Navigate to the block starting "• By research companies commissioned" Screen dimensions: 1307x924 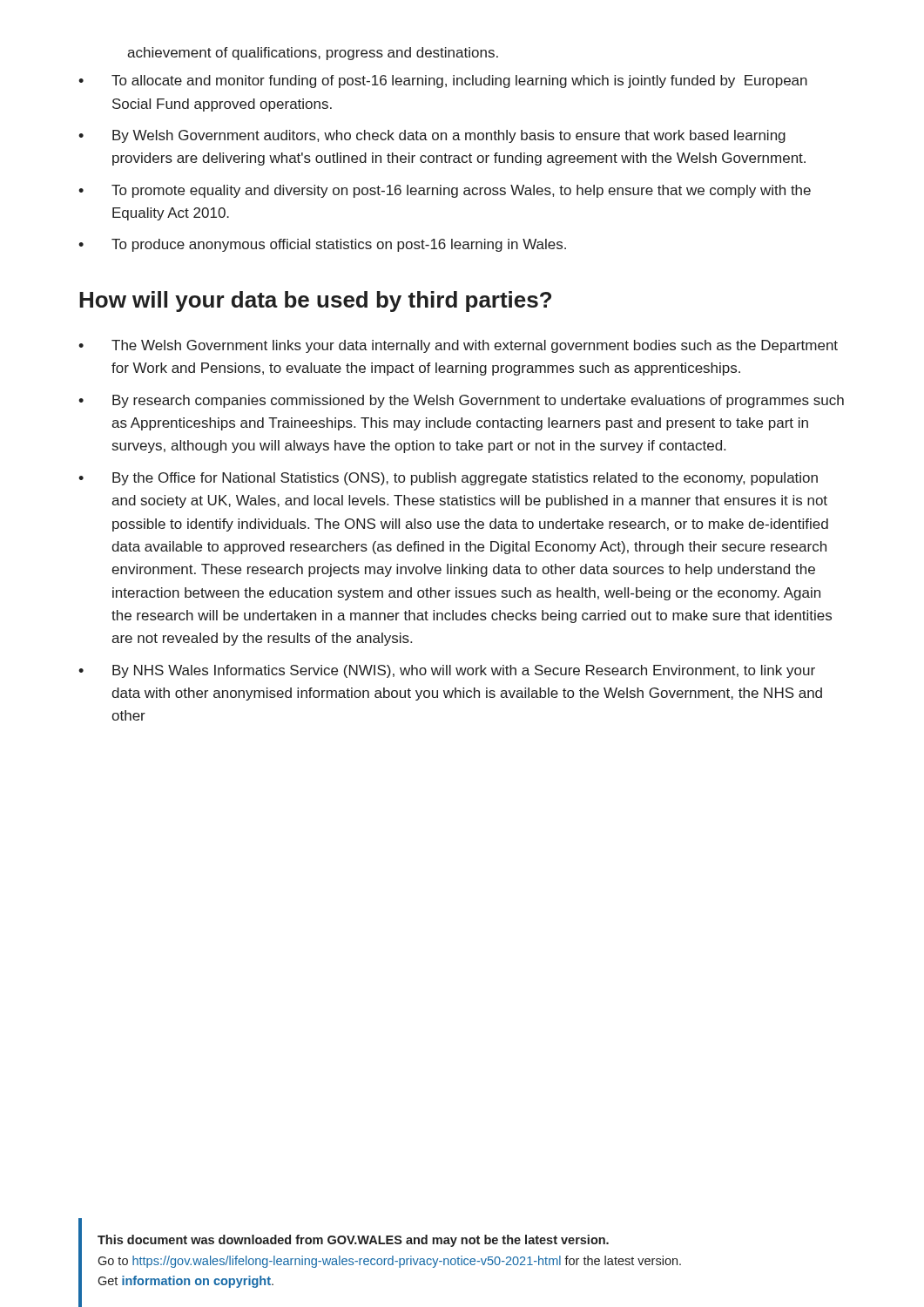click(x=462, y=424)
